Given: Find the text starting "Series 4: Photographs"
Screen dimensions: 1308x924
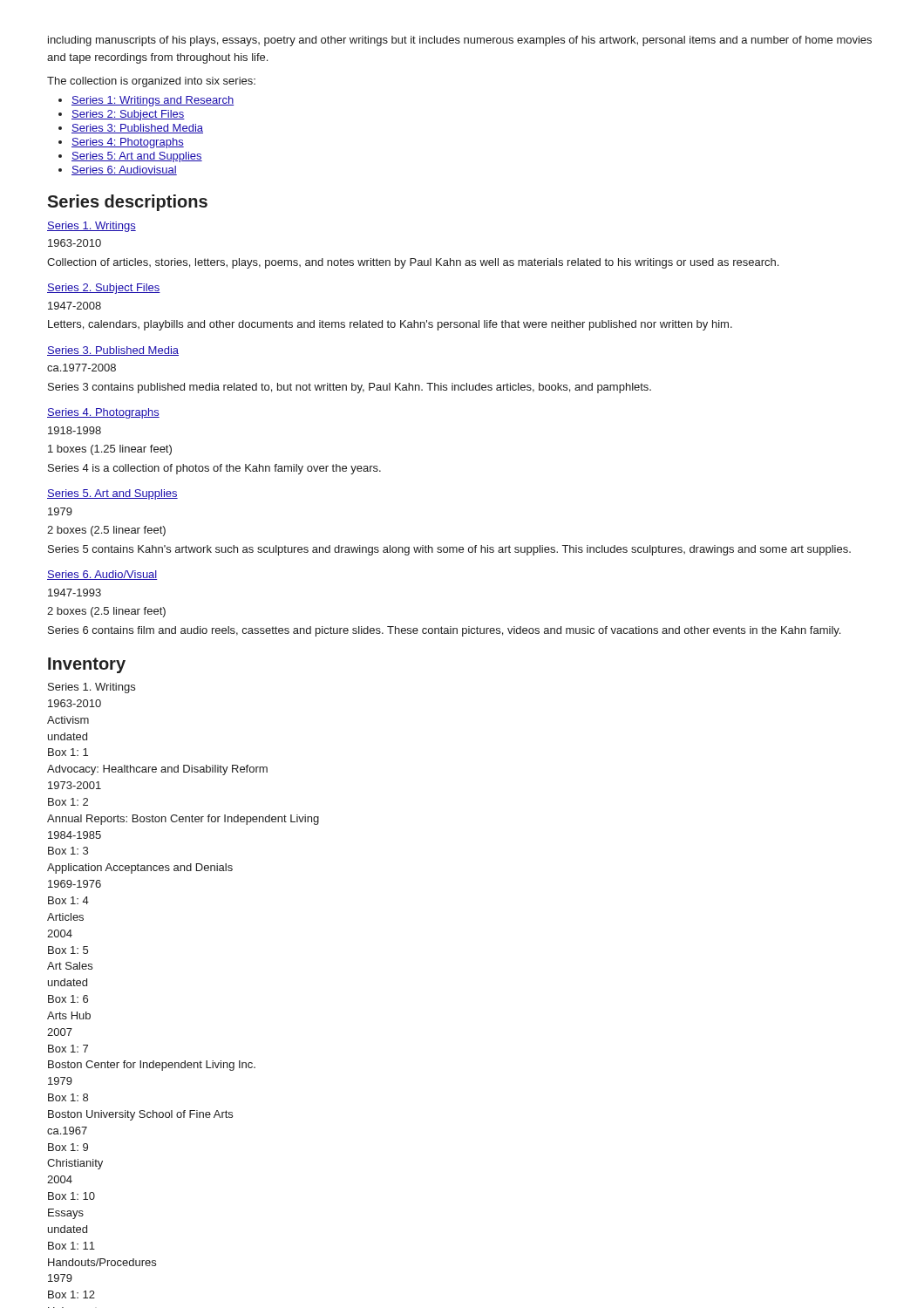Looking at the screenshot, I should [128, 141].
